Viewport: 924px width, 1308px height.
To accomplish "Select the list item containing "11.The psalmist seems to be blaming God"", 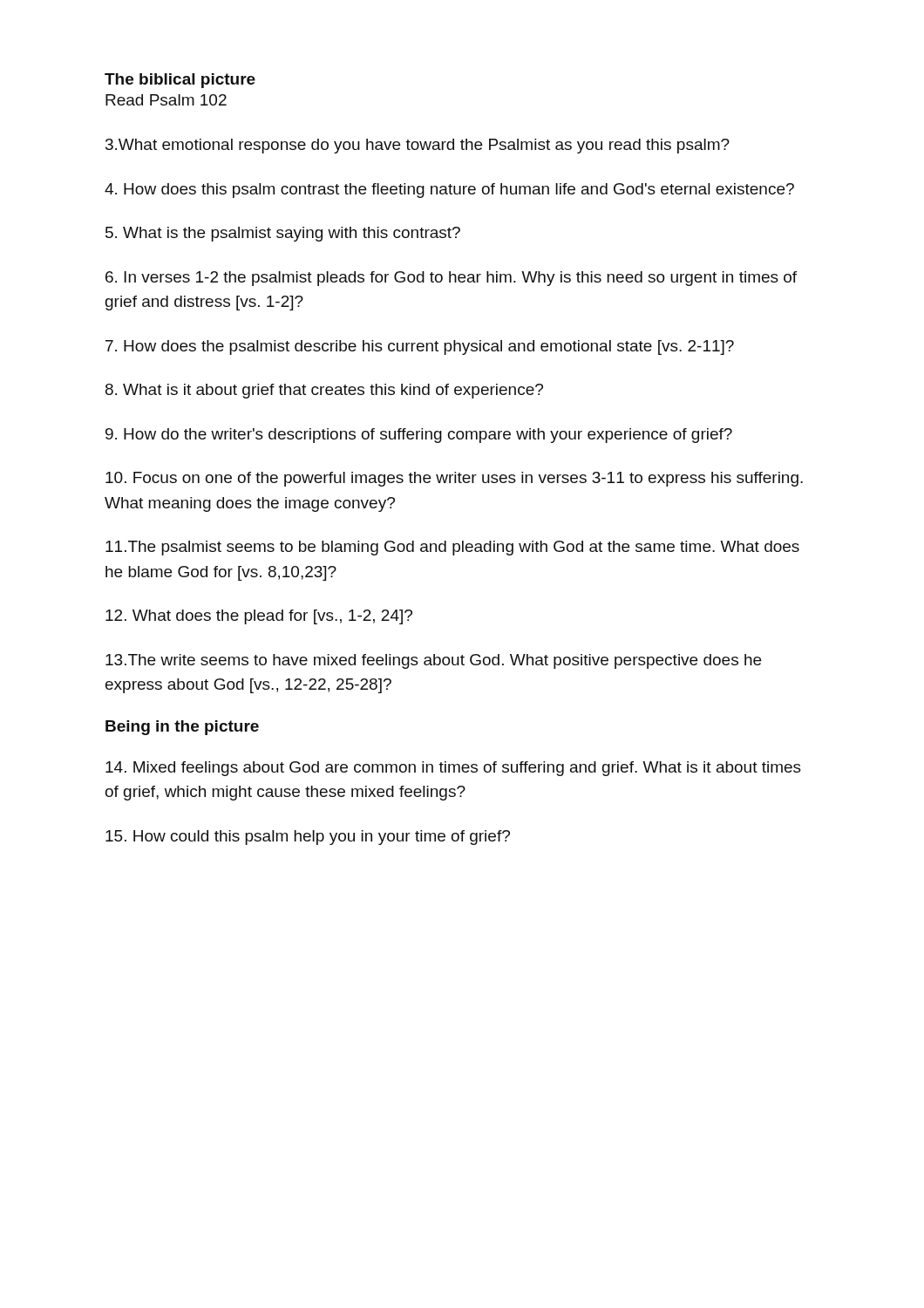I will (452, 559).
